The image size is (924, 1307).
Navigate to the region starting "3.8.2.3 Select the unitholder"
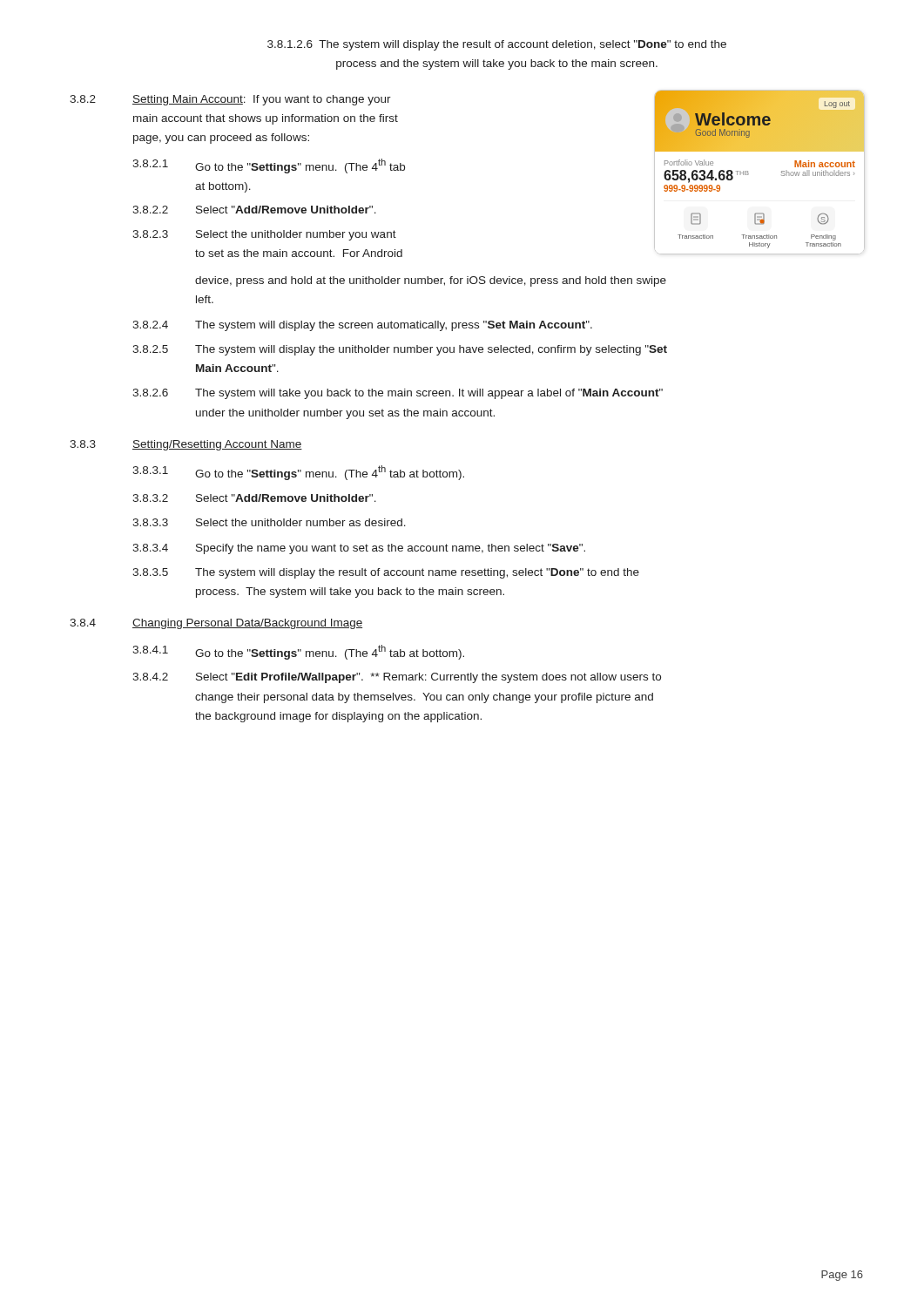[268, 244]
